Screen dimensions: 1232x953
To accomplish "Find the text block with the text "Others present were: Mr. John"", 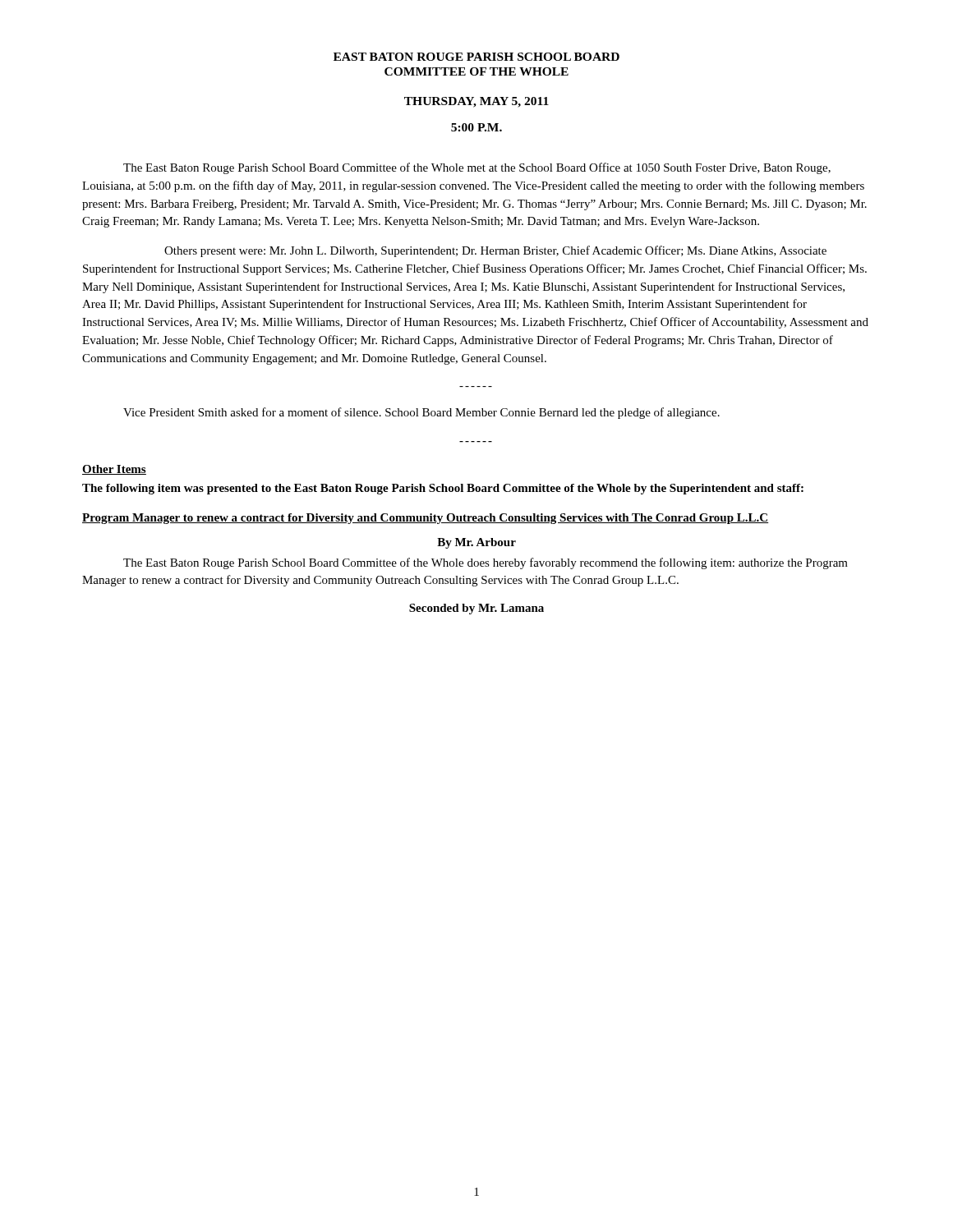I will click(x=475, y=304).
